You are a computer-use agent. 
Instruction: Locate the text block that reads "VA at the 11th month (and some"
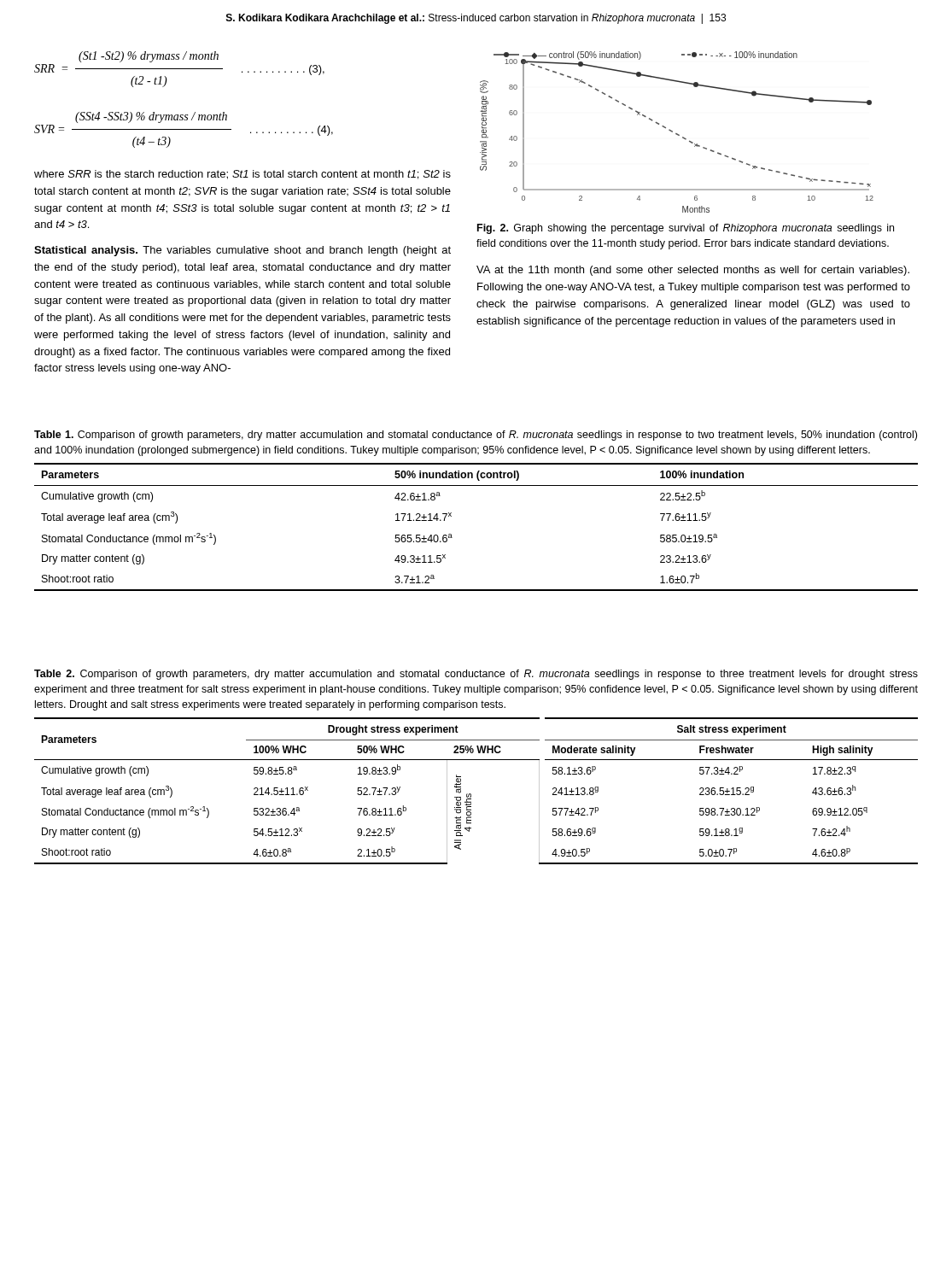[x=693, y=295]
